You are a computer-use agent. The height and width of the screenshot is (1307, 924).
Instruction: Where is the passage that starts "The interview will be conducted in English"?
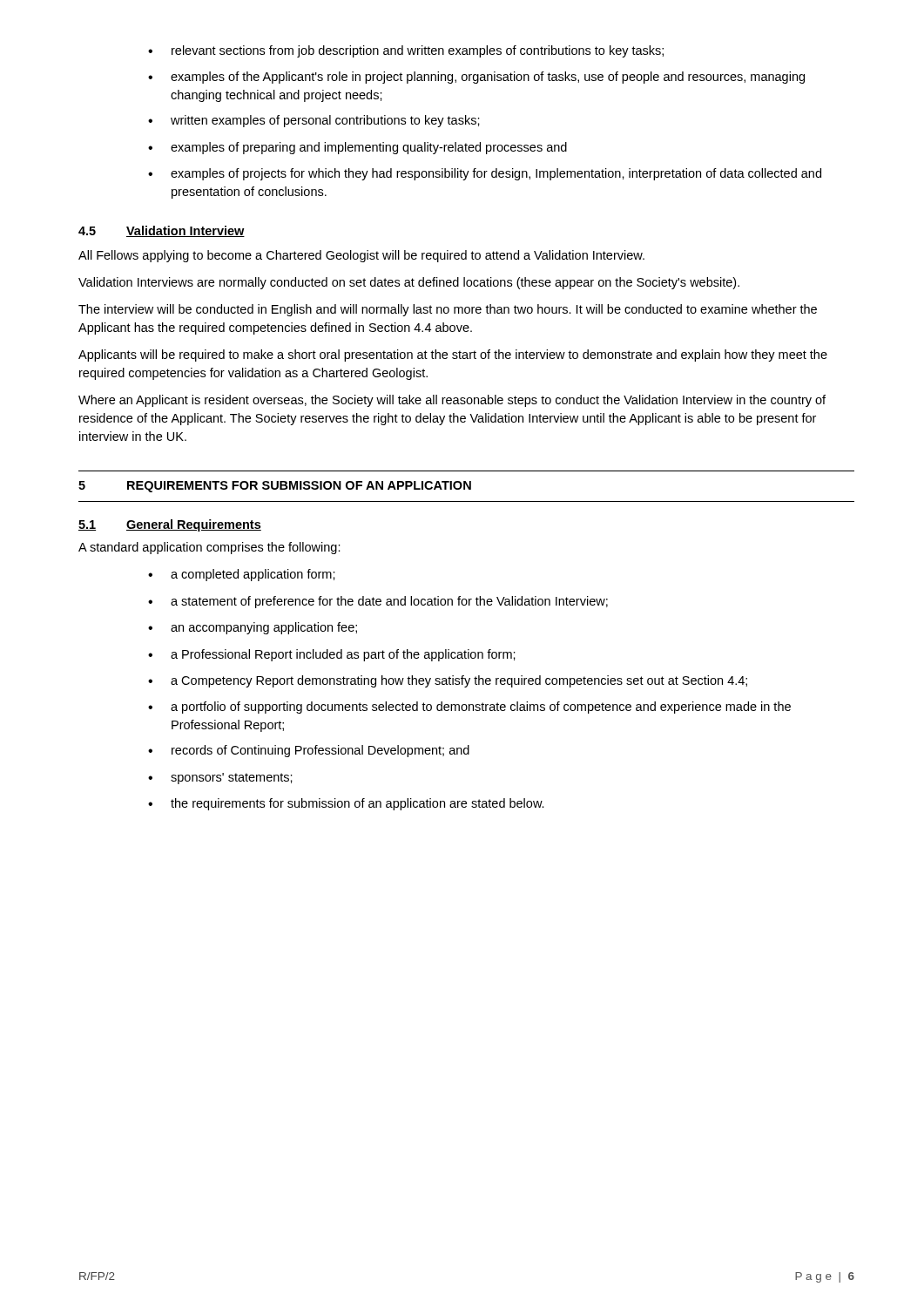448,319
